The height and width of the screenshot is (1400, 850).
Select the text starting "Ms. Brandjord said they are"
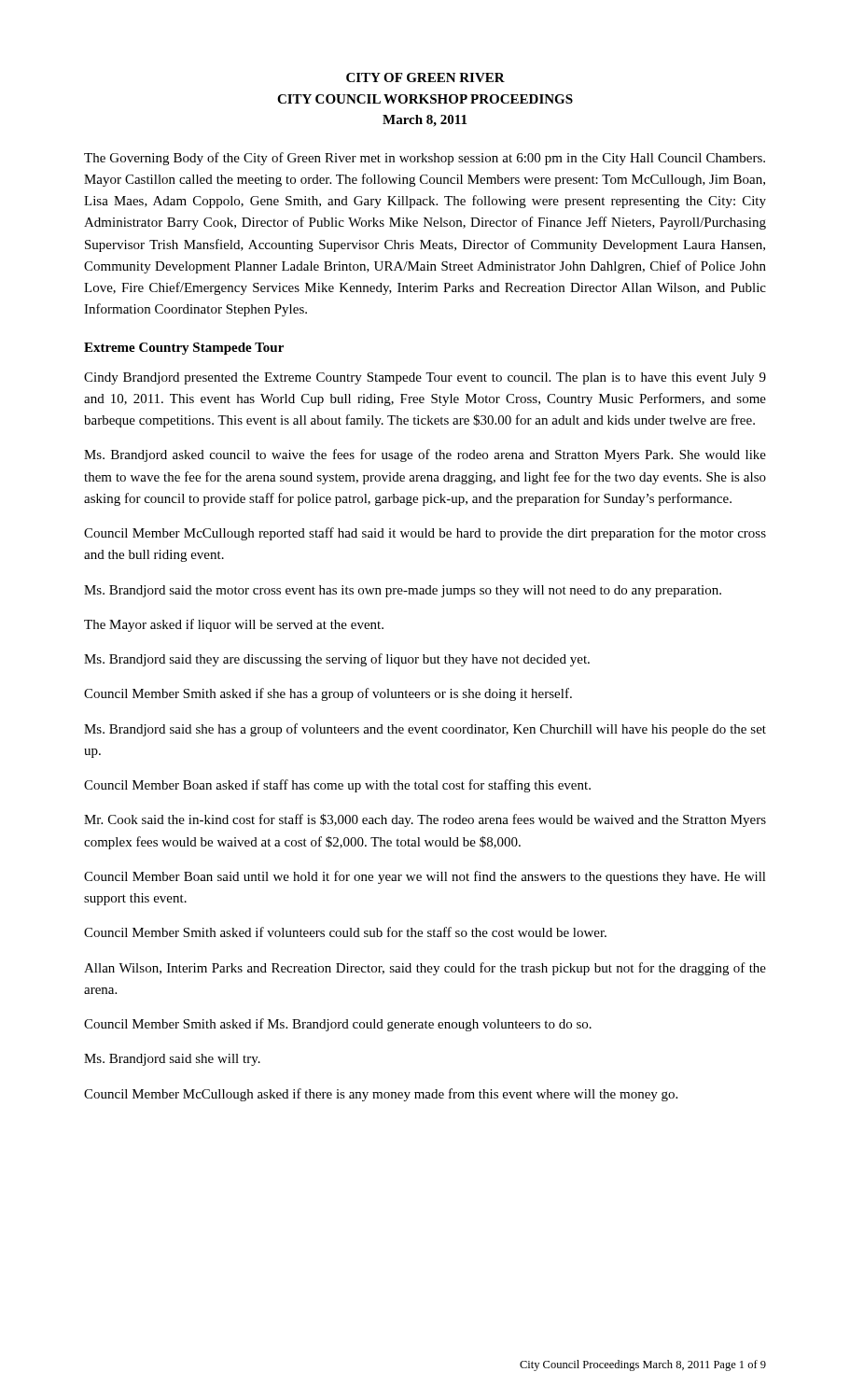(x=337, y=659)
